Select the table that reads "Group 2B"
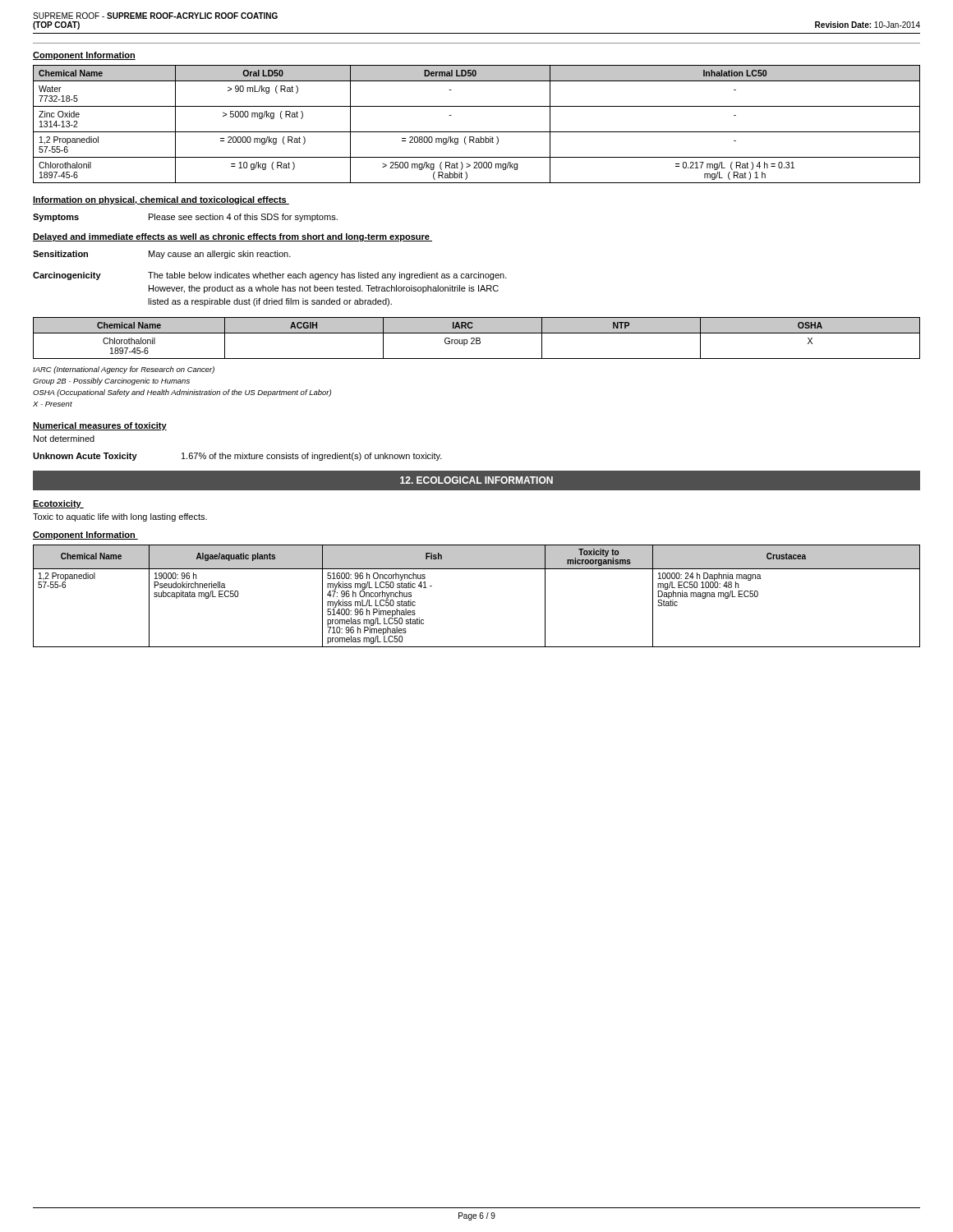Viewport: 953px width, 1232px height. click(476, 338)
